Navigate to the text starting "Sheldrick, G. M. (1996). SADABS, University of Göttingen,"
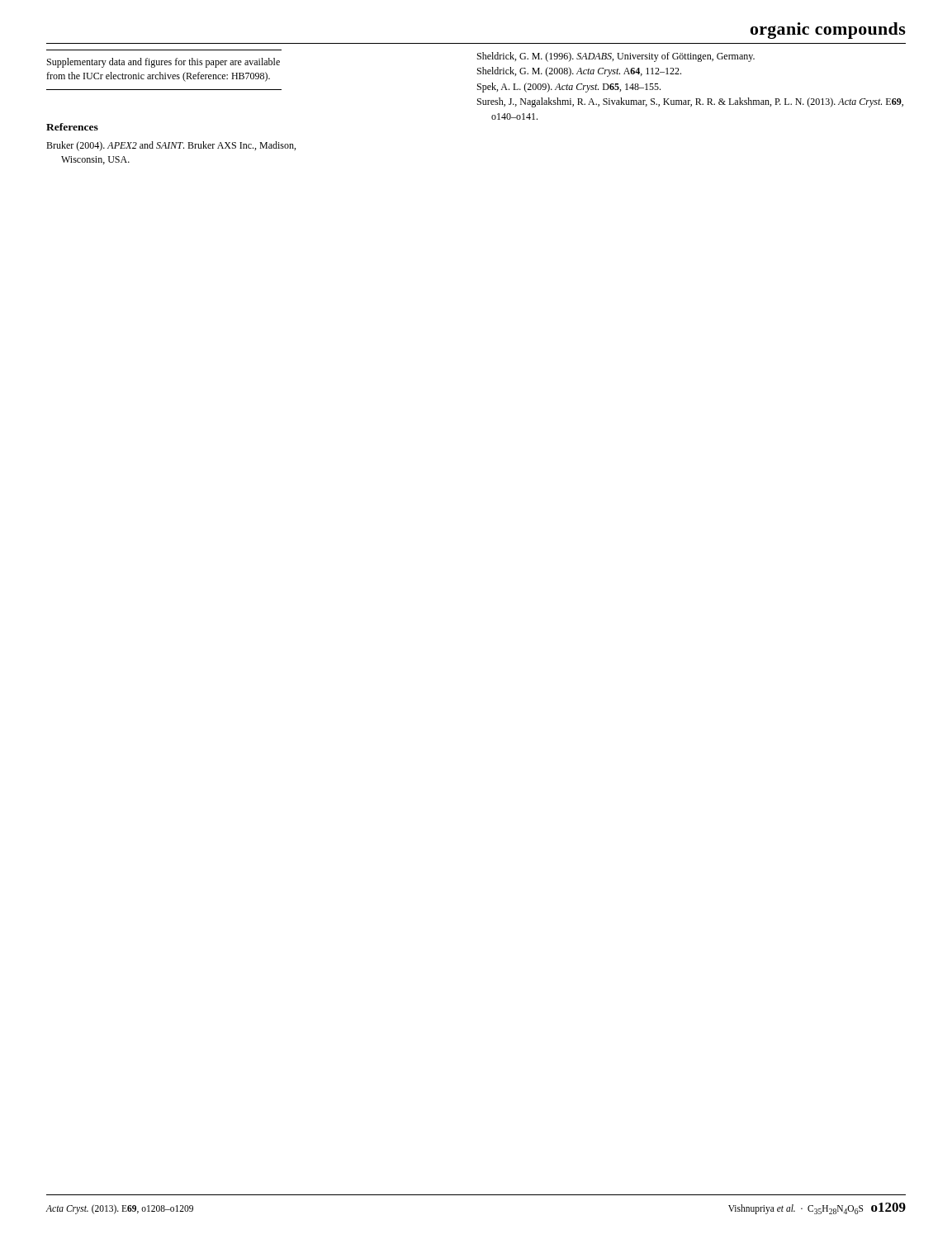Viewport: 952px width, 1239px height. pyautogui.click(x=616, y=56)
